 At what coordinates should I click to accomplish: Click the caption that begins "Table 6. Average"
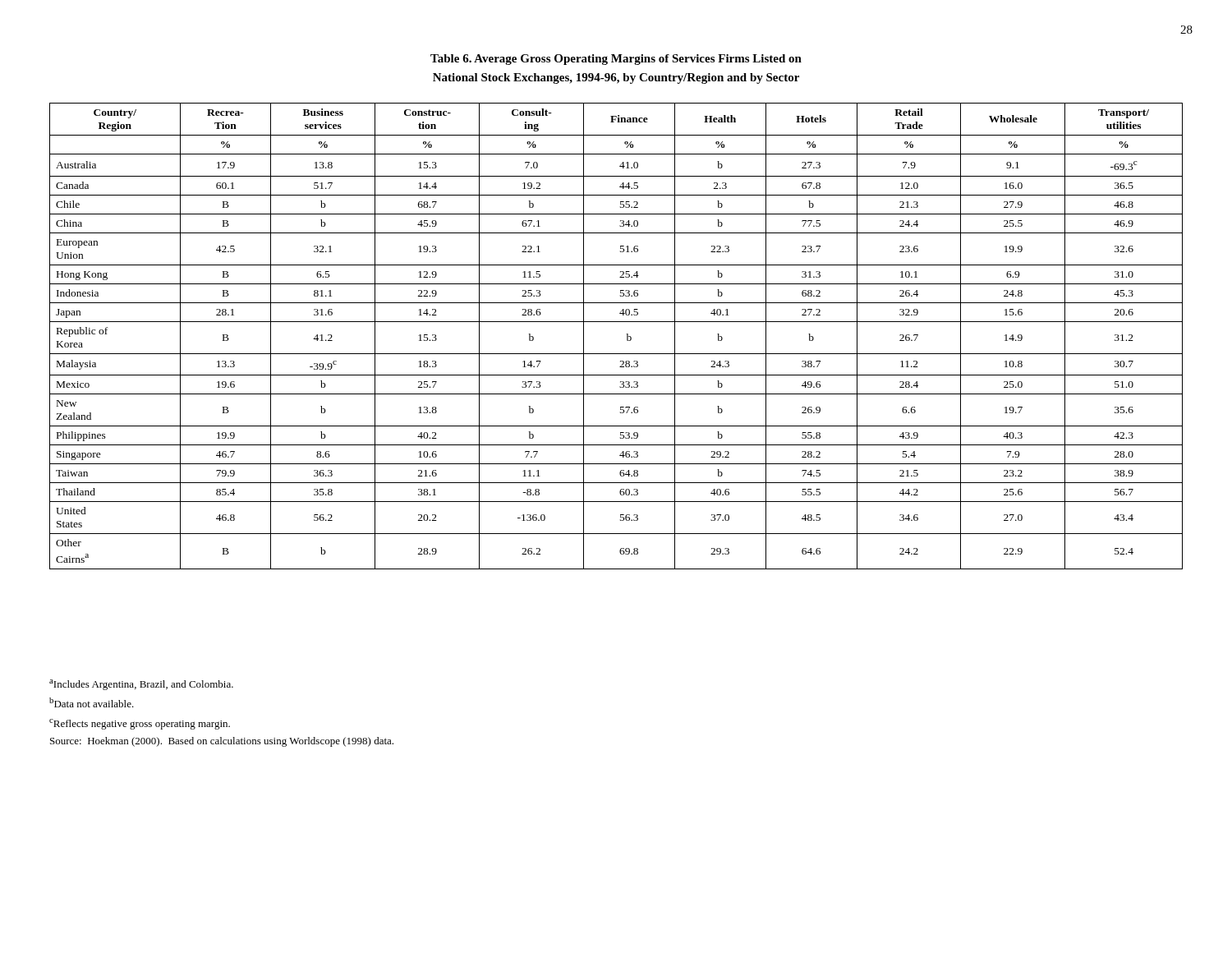(616, 68)
